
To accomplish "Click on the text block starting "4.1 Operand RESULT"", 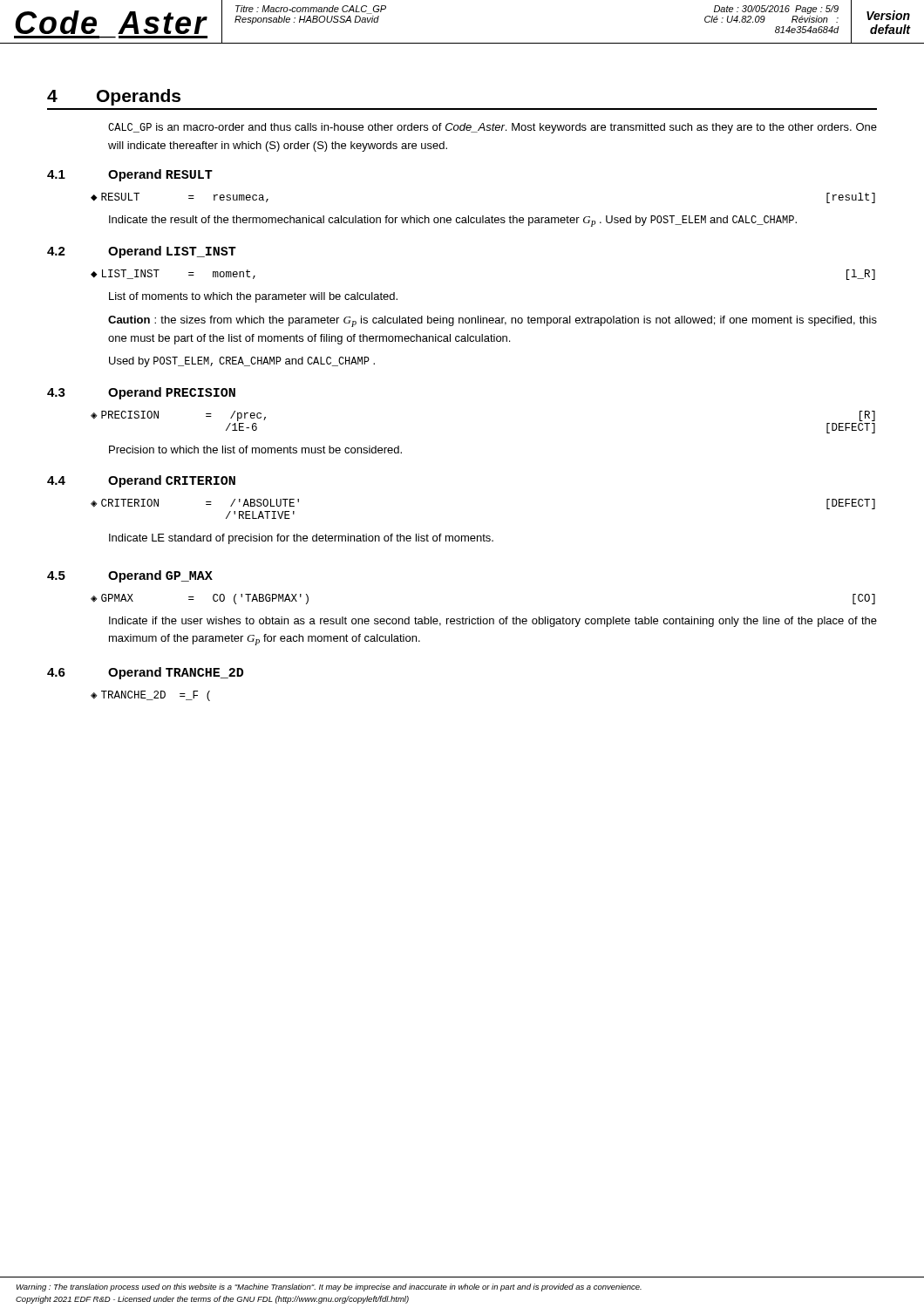I will click(x=130, y=175).
